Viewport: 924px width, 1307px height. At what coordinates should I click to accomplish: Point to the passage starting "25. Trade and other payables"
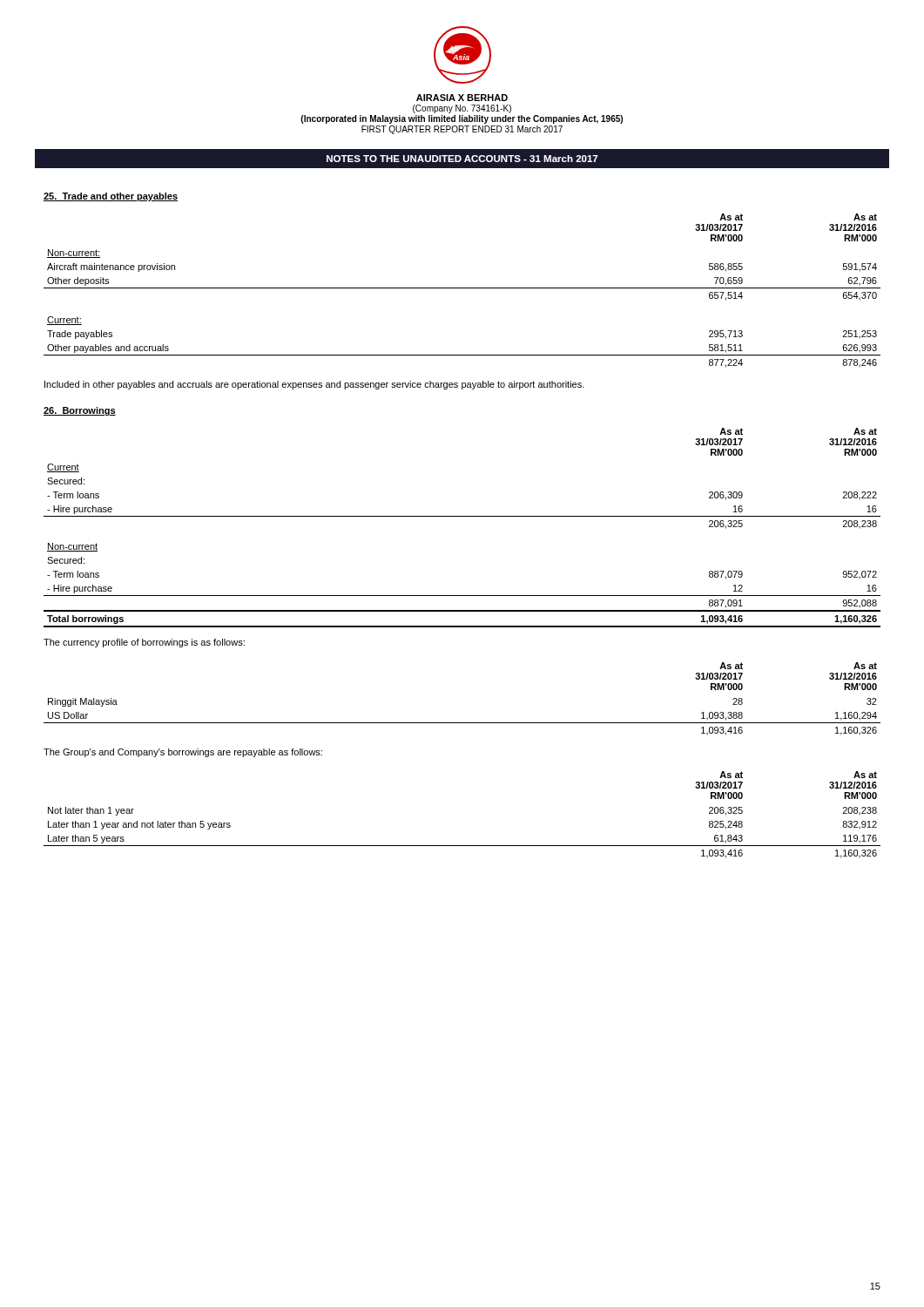click(111, 196)
